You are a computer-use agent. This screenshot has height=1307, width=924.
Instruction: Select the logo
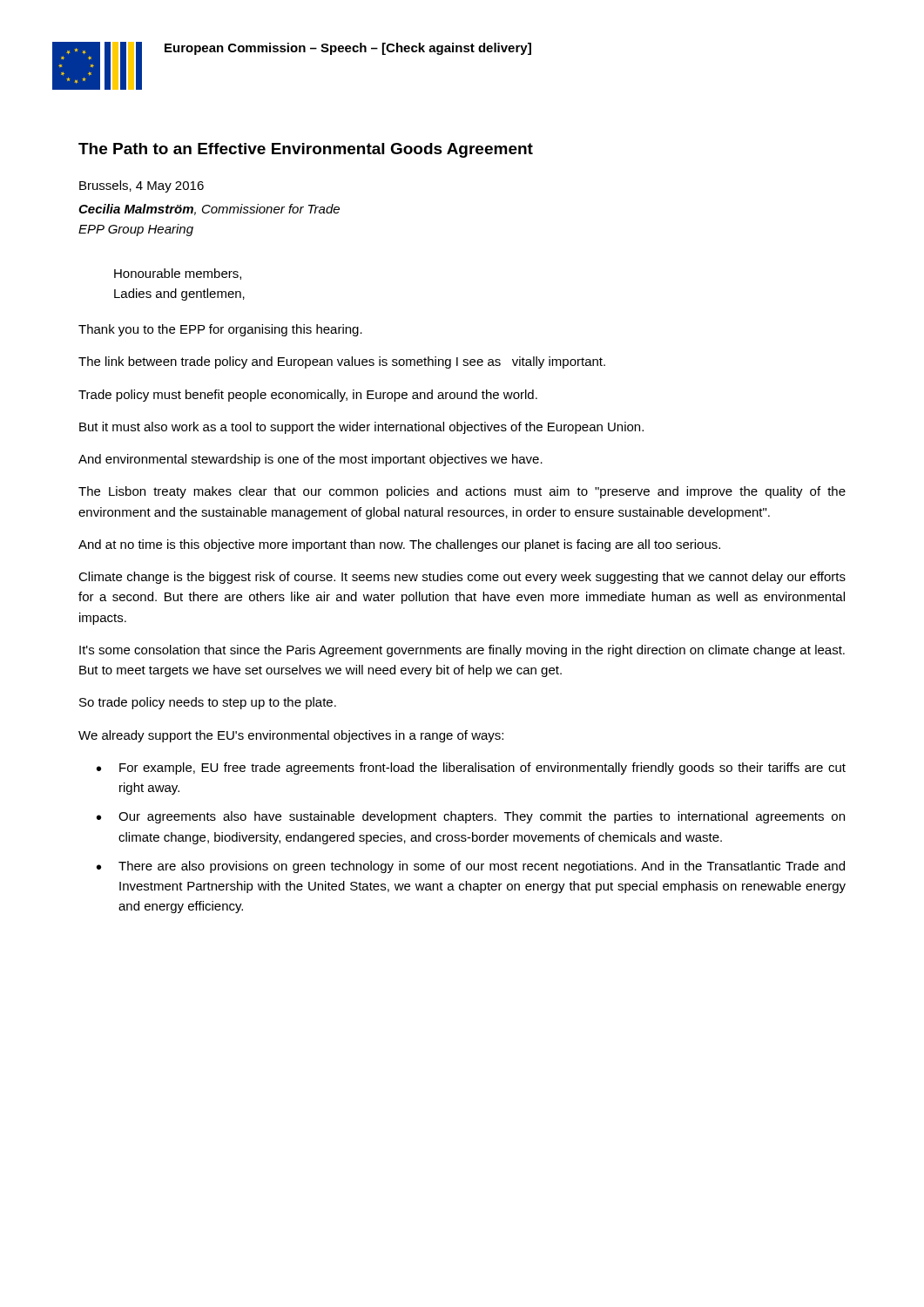(100, 67)
